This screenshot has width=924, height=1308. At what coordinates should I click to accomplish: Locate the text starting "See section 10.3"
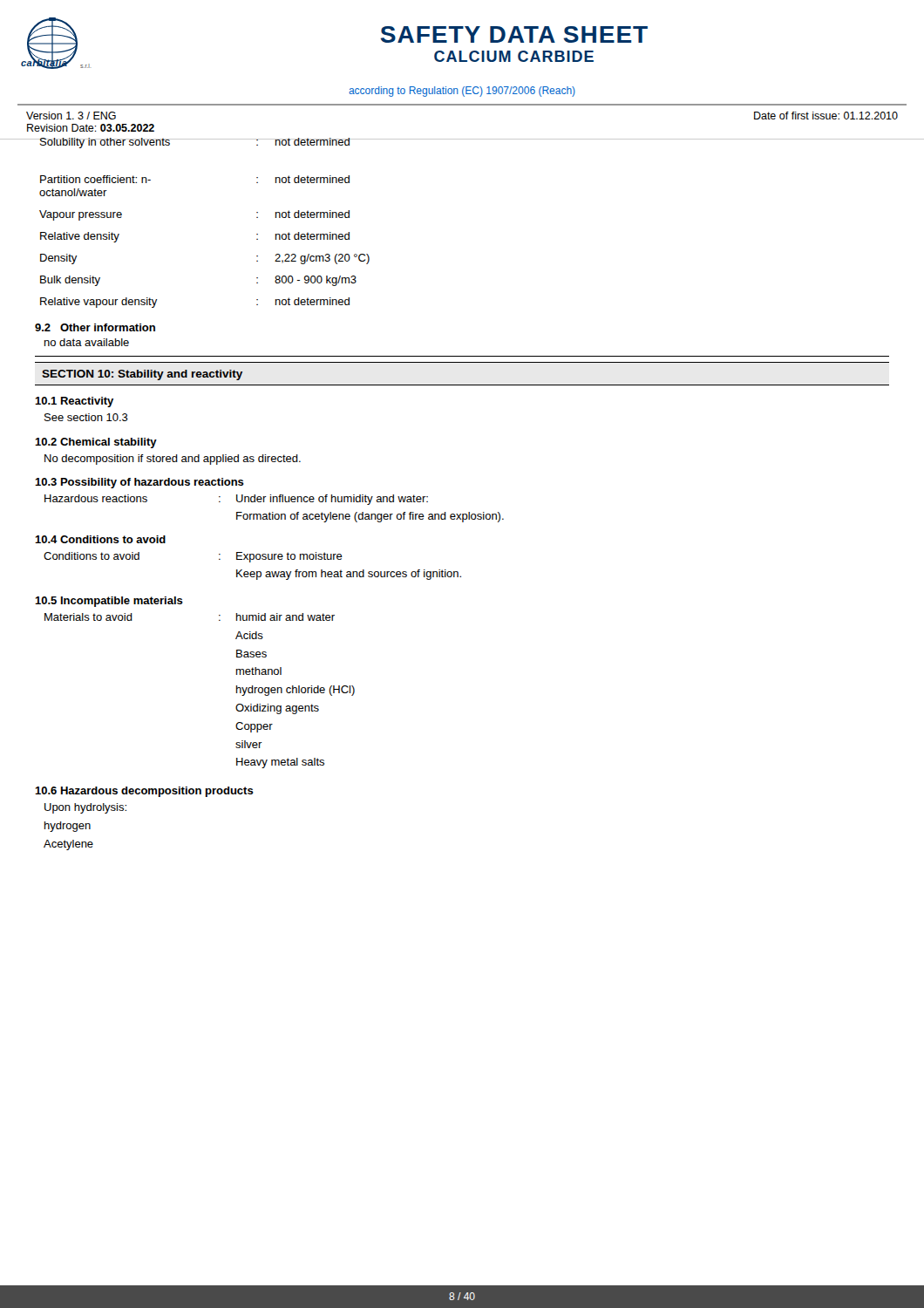[86, 417]
